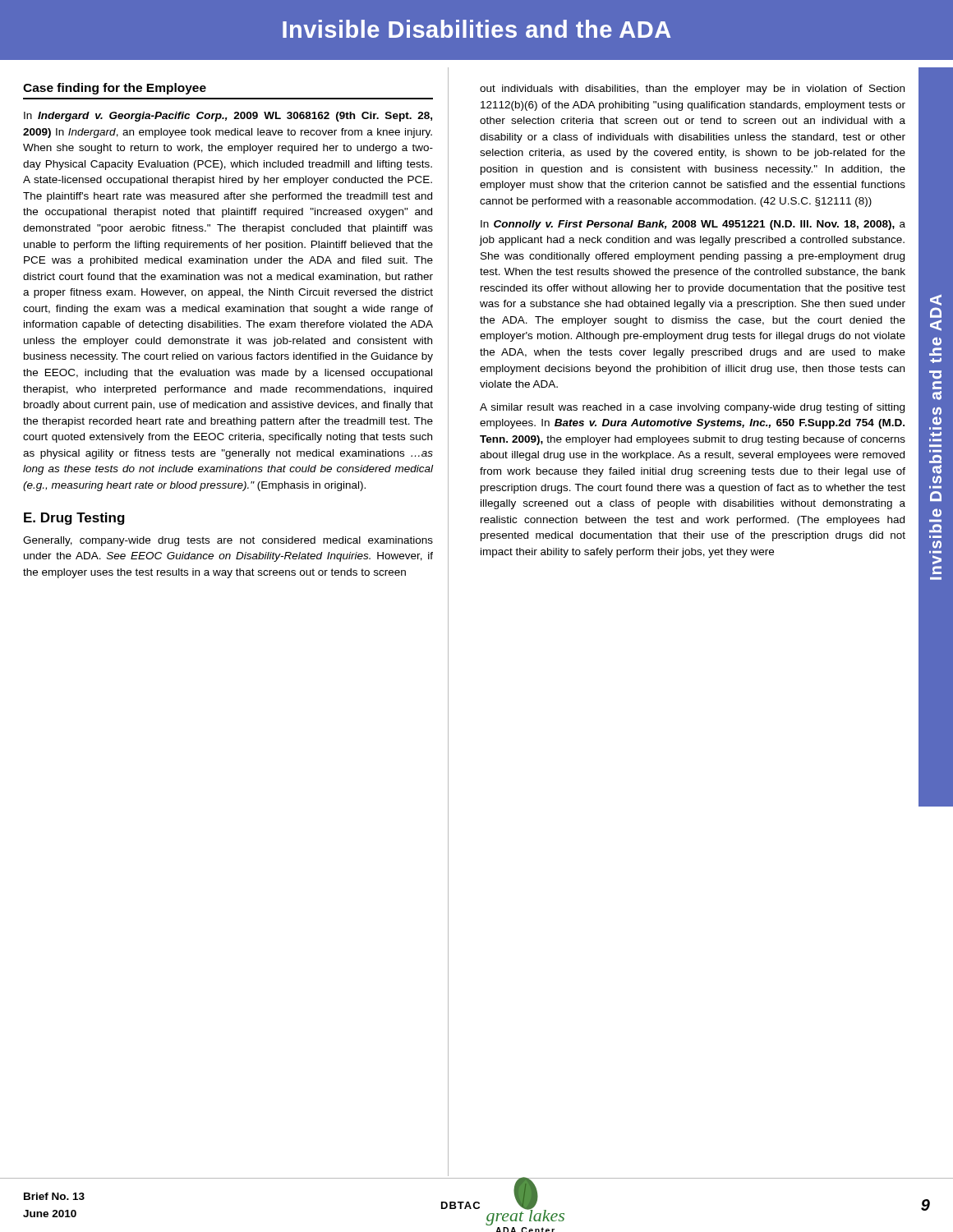Screen dimensions: 1232x953
Task: Click on the text block that reads "Generally, company-wide drug tests"
Action: coord(228,556)
